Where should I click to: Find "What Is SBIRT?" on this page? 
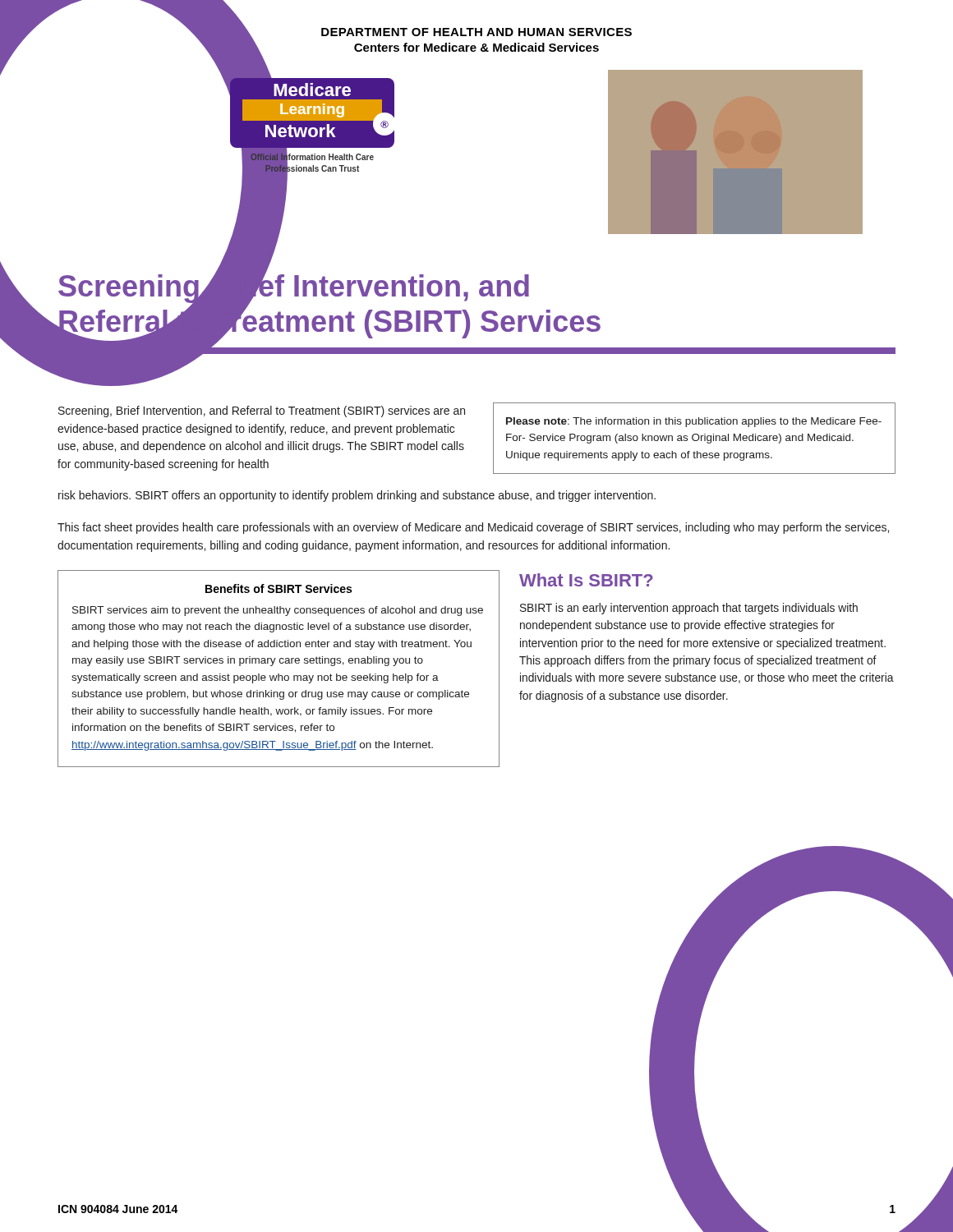click(x=586, y=580)
